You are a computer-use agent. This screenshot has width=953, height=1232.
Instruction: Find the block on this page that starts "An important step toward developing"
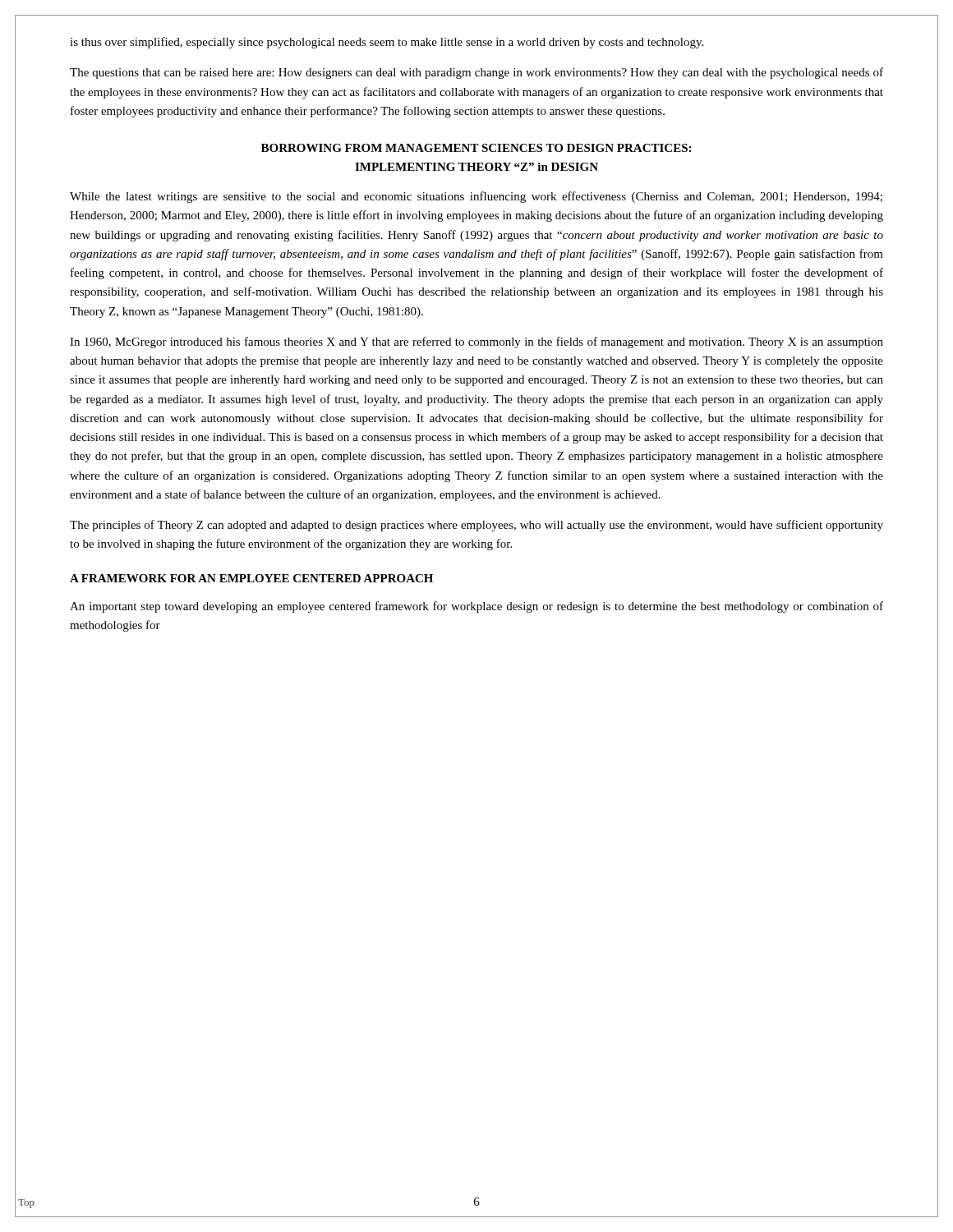point(476,616)
